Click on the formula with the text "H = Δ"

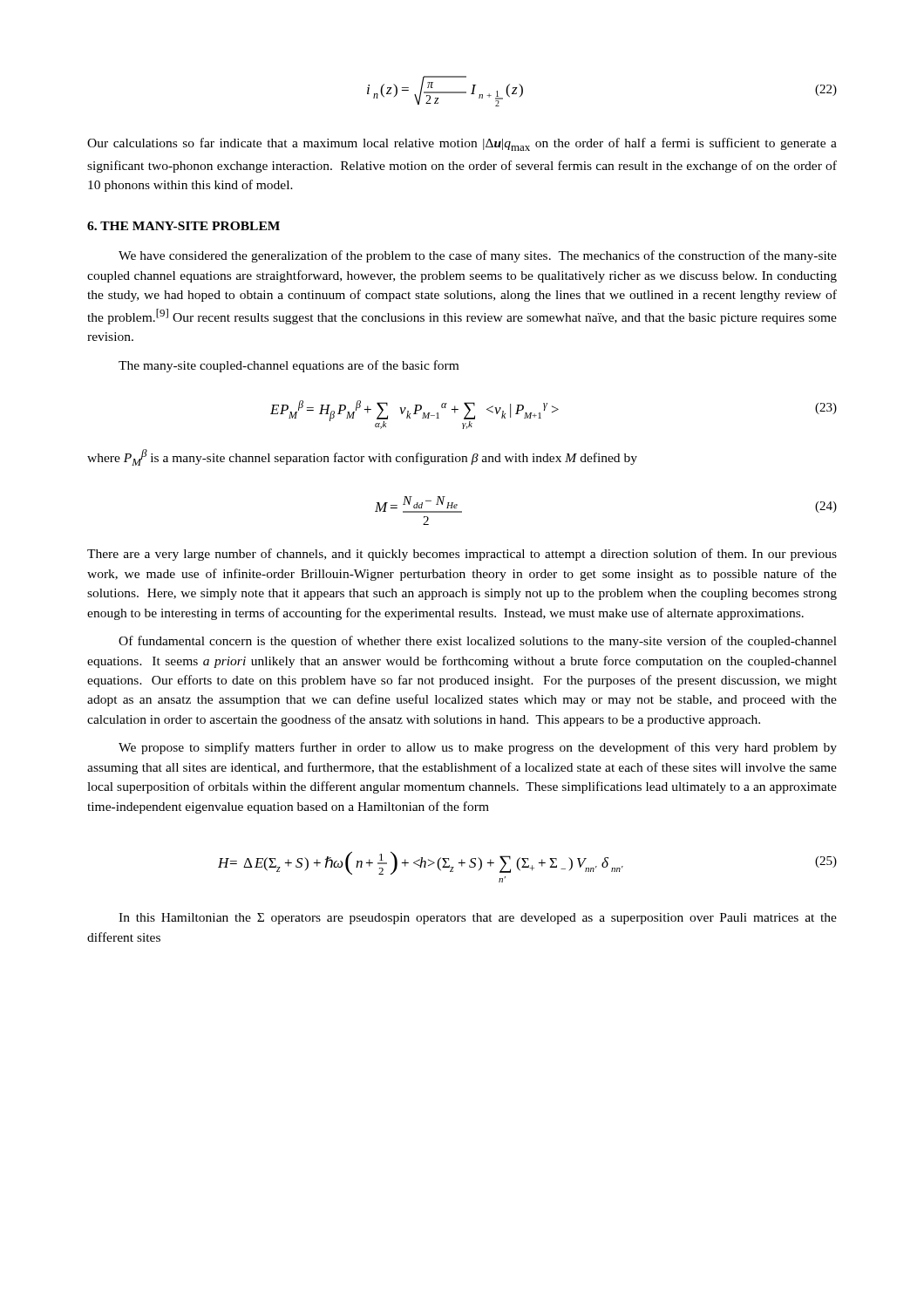click(x=527, y=861)
